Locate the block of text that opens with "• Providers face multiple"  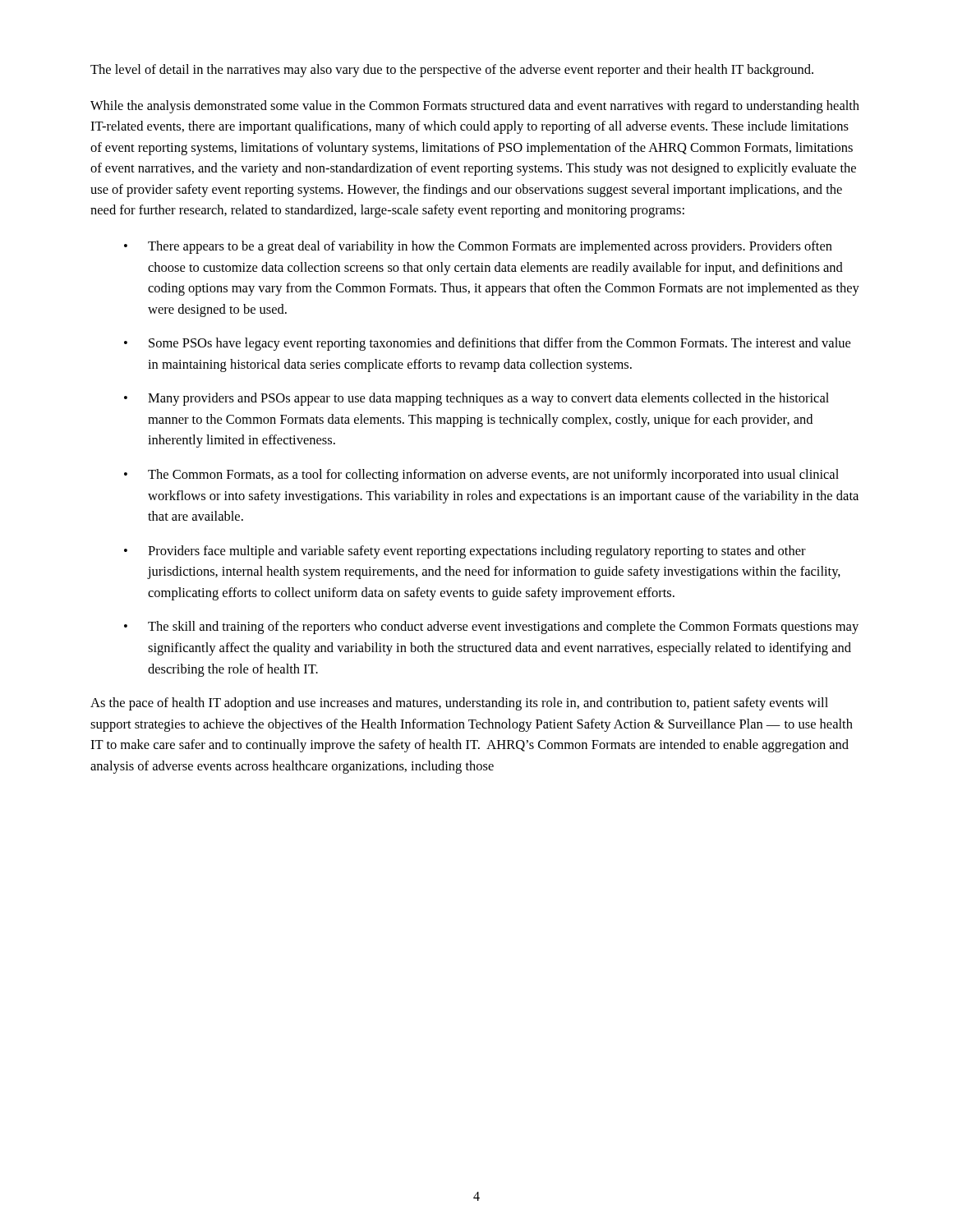[x=493, y=572]
